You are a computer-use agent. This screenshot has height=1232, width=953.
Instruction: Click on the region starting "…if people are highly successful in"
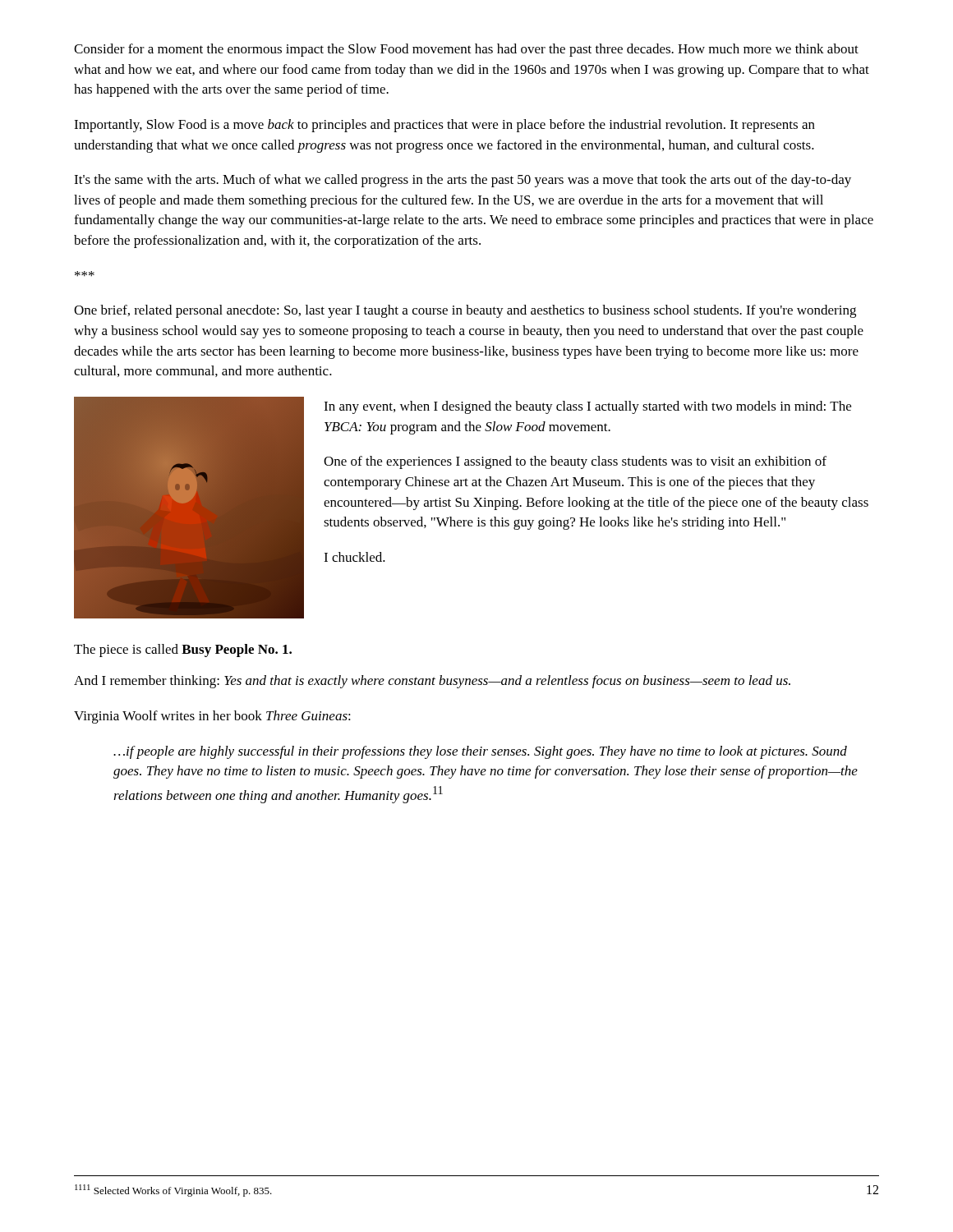click(486, 773)
